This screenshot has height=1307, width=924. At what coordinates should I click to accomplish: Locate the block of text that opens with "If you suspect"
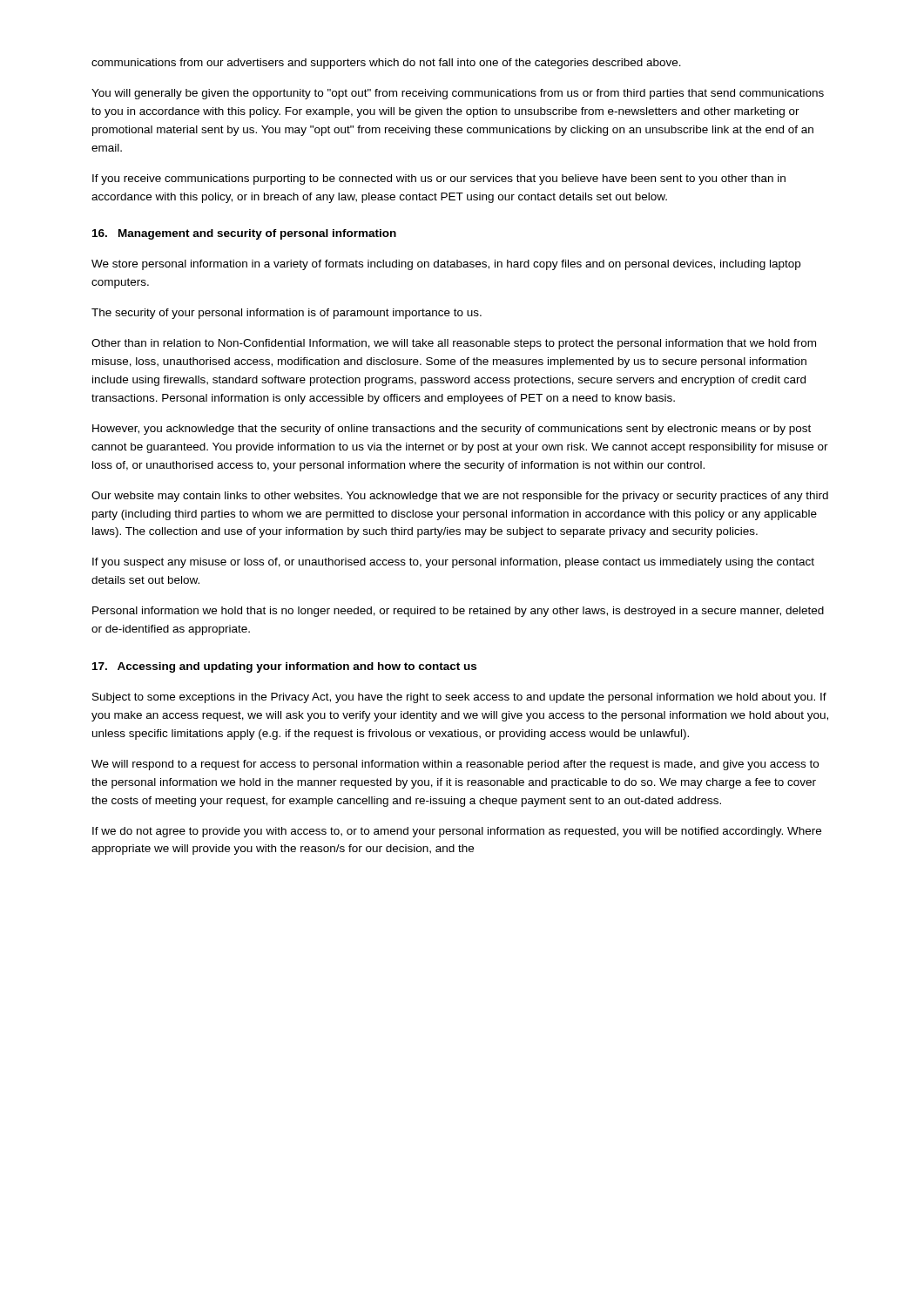(x=453, y=571)
